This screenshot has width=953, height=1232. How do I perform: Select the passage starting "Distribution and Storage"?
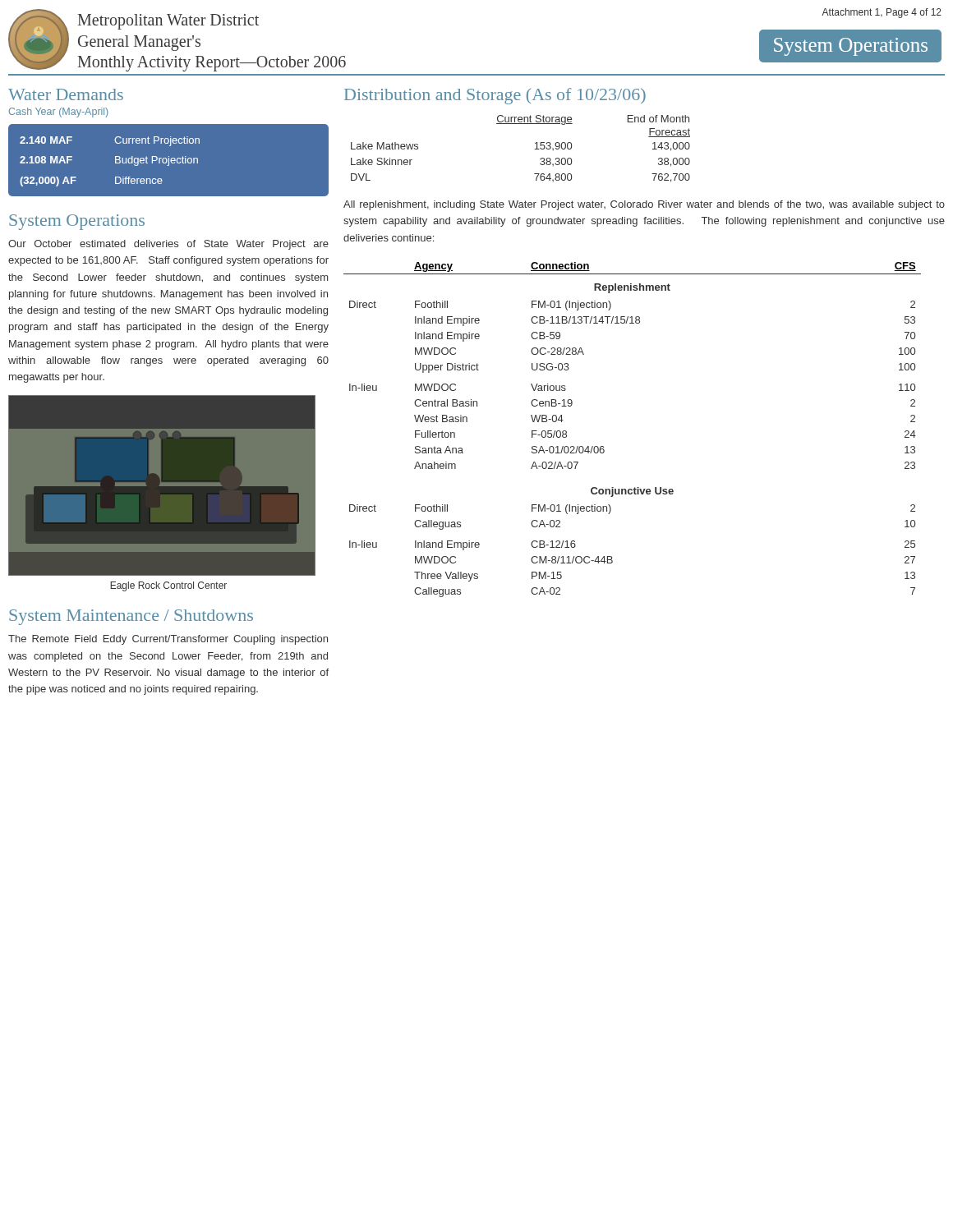point(495,94)
